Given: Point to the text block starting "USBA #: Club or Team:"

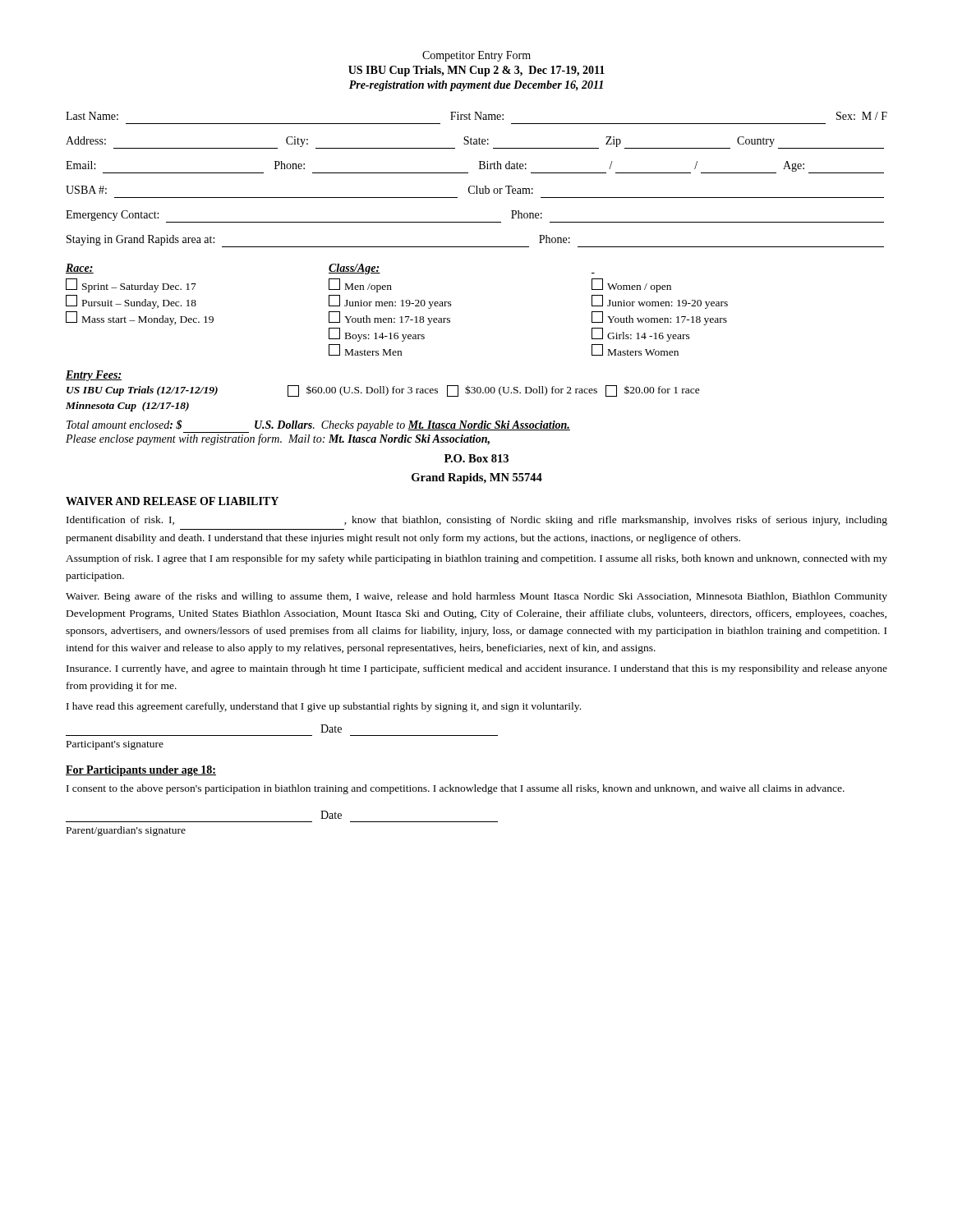Looking at the screenshot, I should coord(475,191).
